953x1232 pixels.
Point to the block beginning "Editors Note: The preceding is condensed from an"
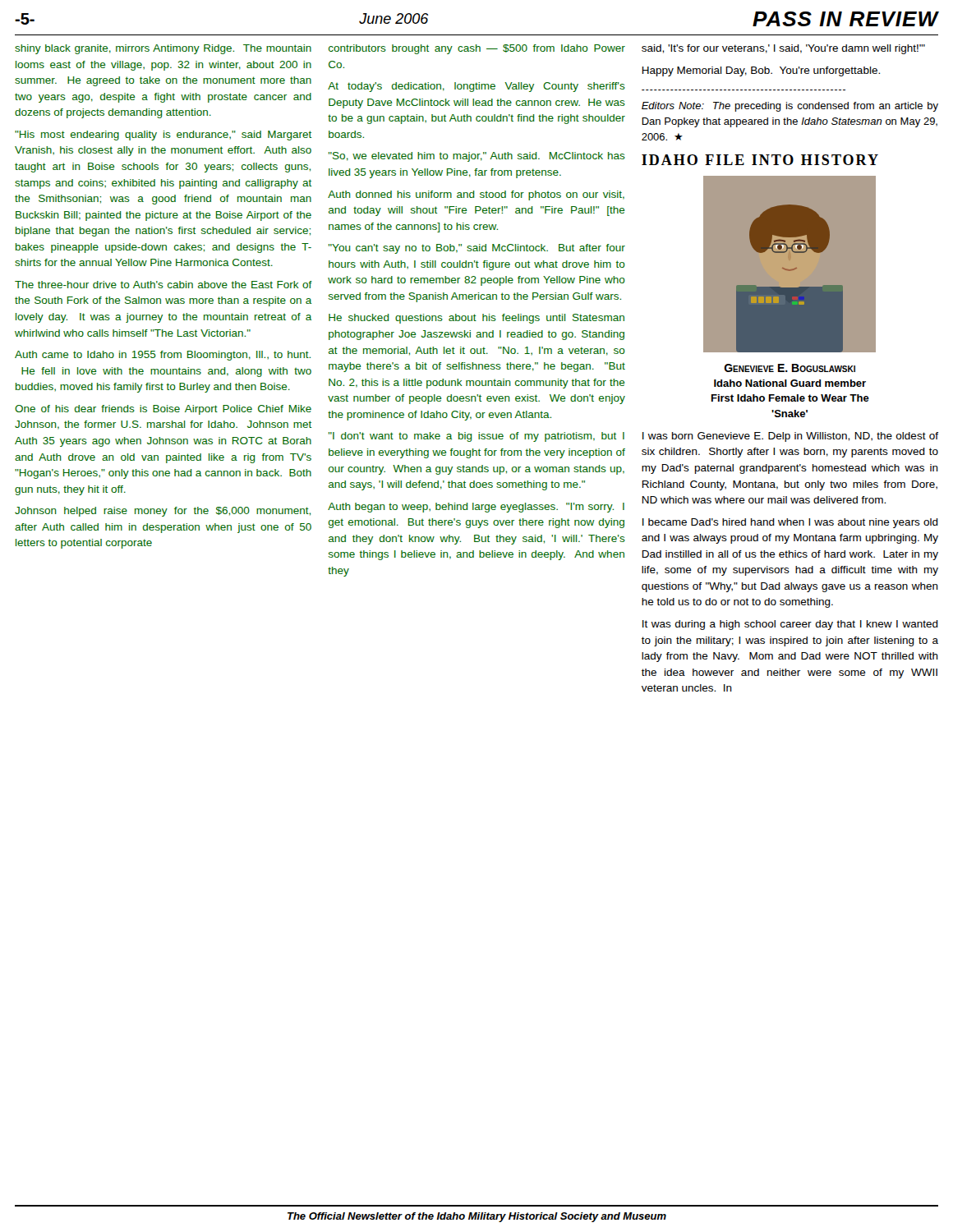pos(790,121)
